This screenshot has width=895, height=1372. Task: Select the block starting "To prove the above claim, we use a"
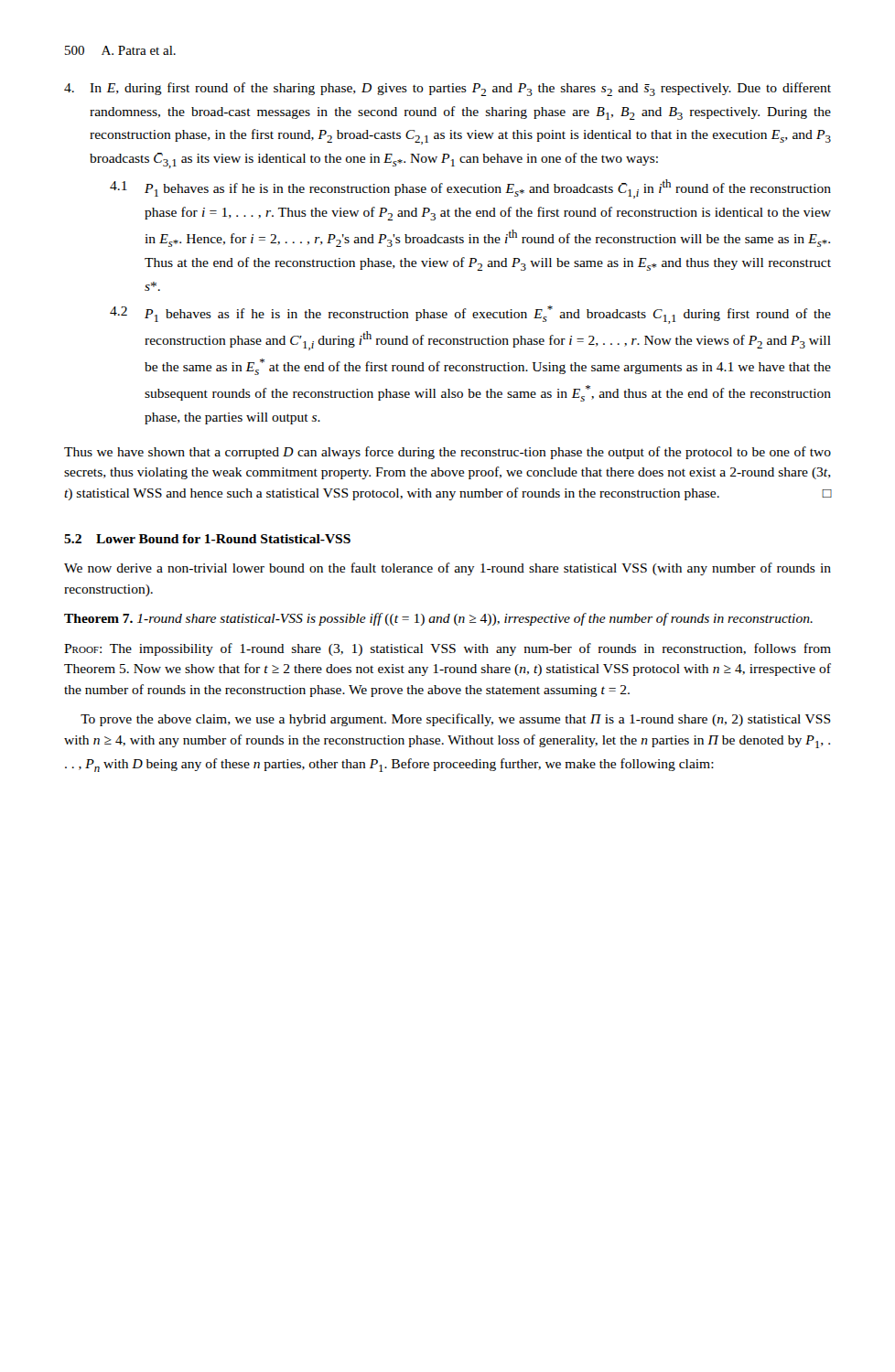pos(448,743)
